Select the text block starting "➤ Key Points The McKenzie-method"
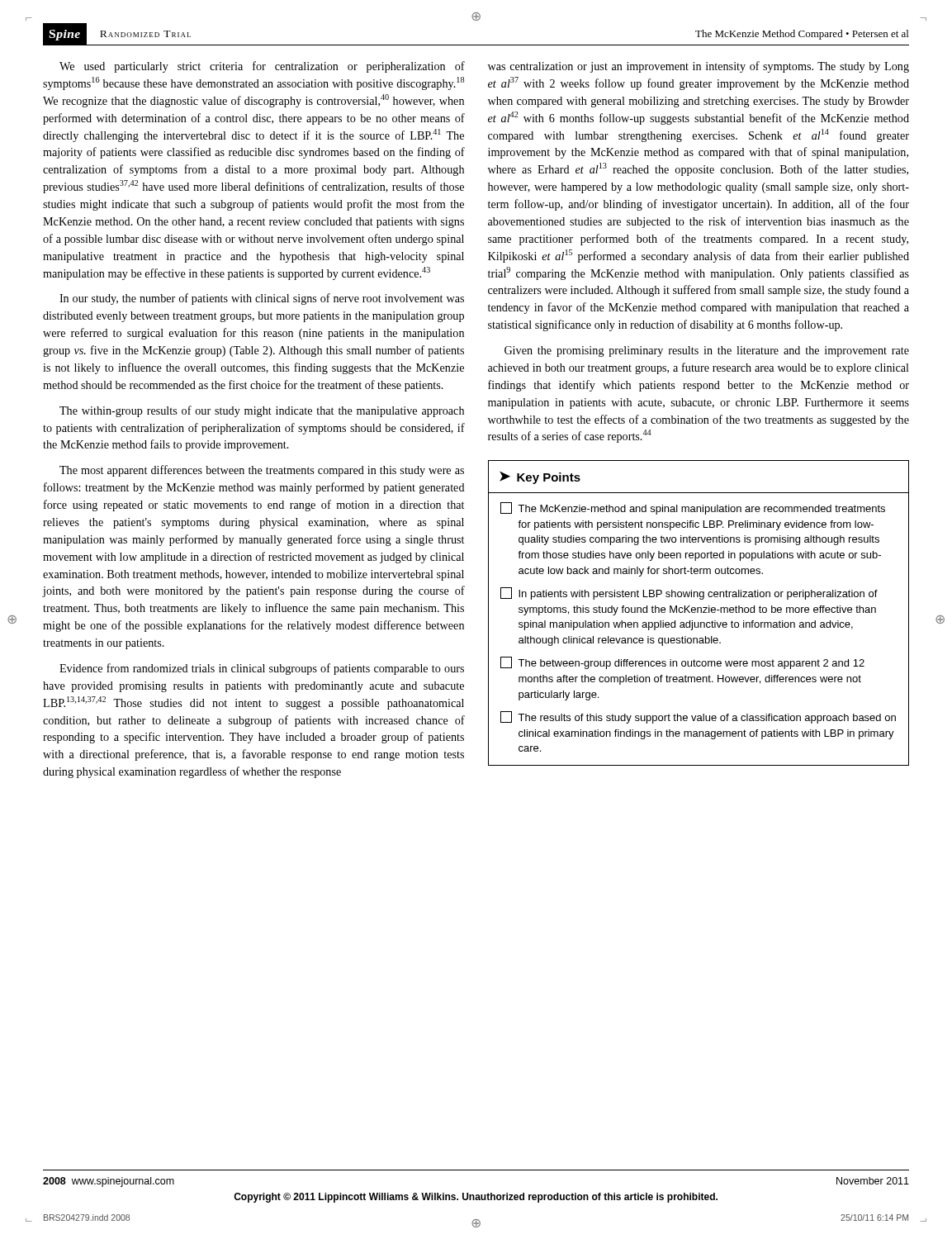This screenshot has height=1239, width=952. click(x=698, y=613)
